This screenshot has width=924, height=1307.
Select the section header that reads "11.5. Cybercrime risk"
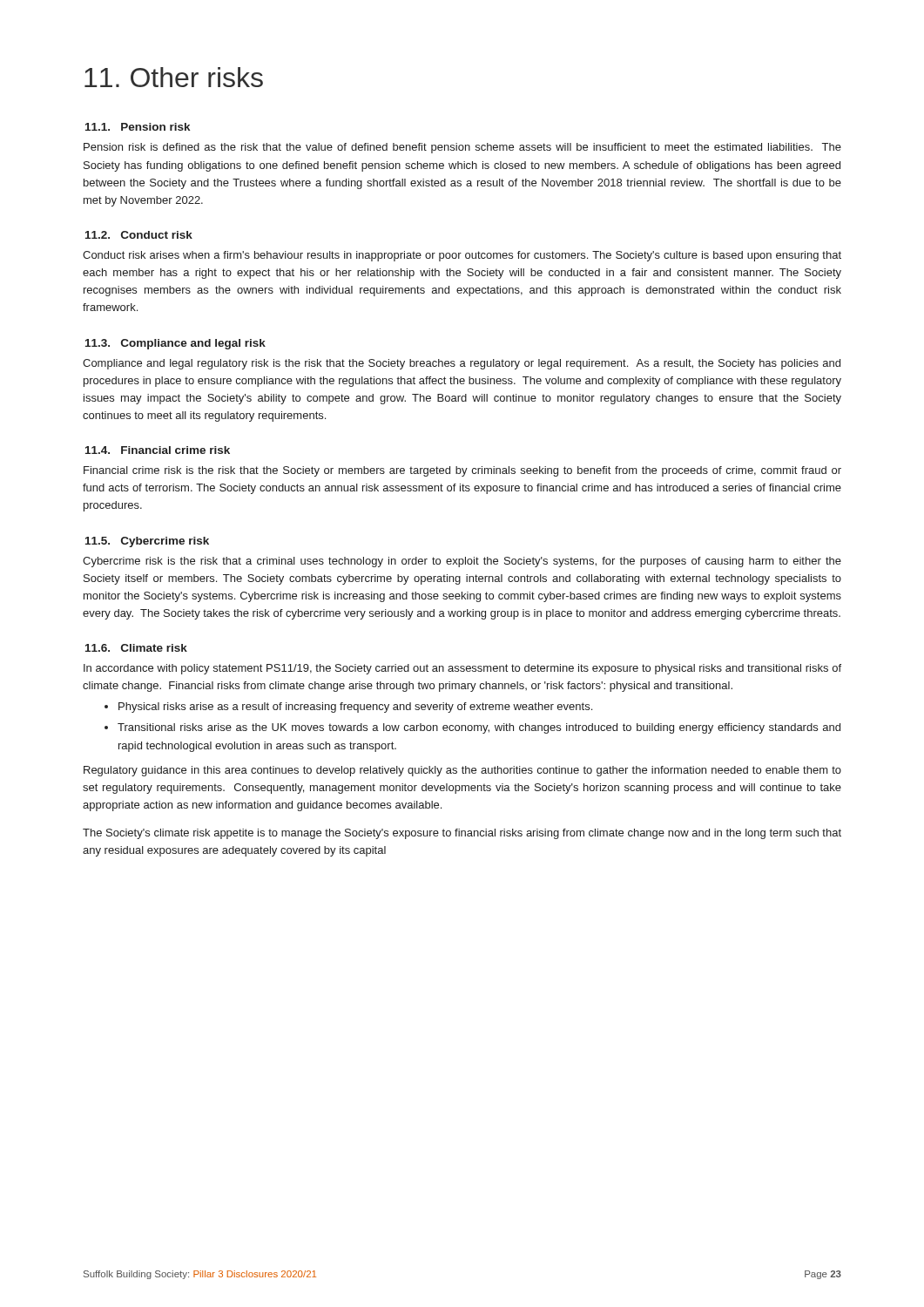[147, 540]
